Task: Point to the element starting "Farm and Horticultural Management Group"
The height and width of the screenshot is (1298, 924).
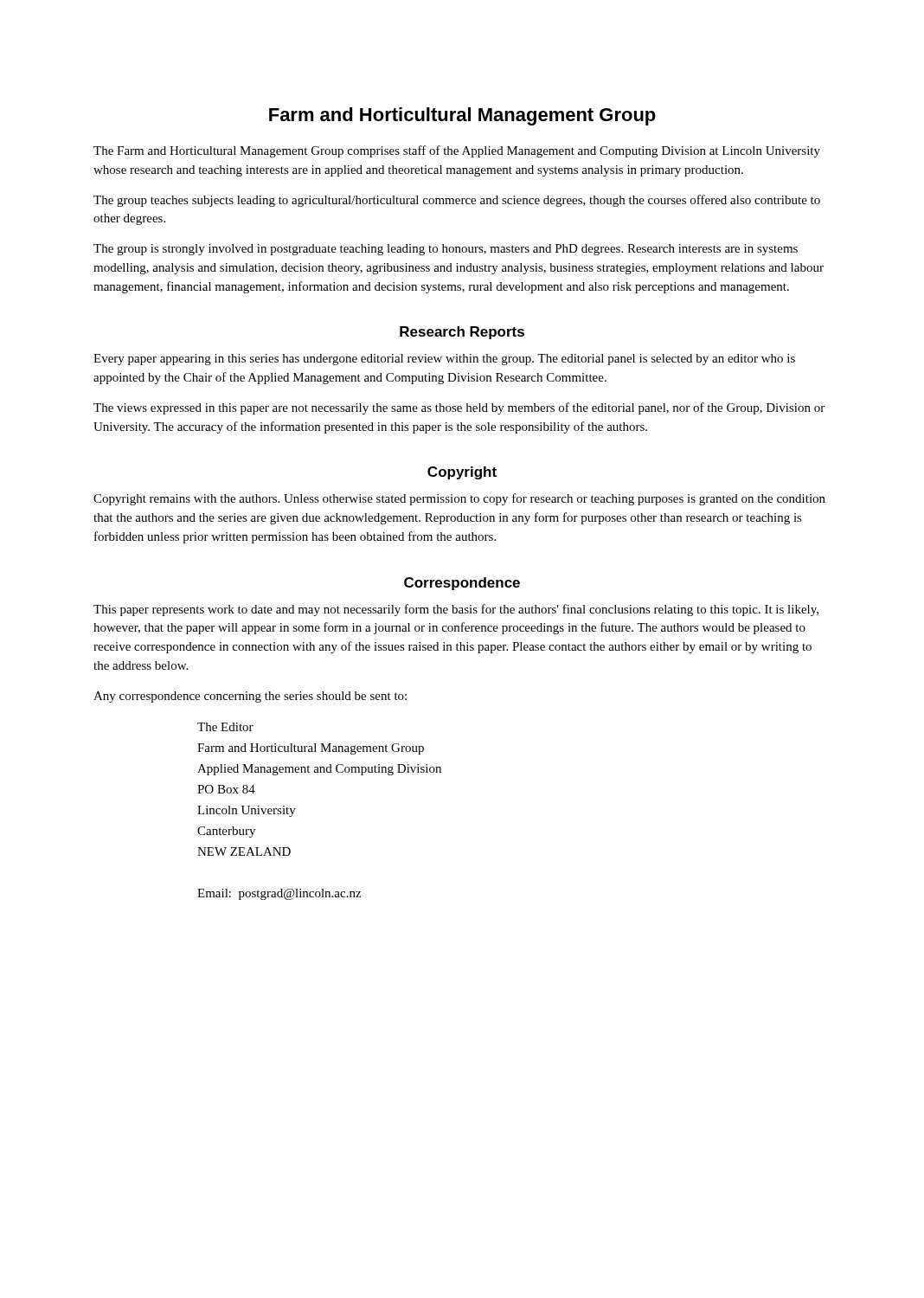Action: pyautogui.click(x=462, y=115)
